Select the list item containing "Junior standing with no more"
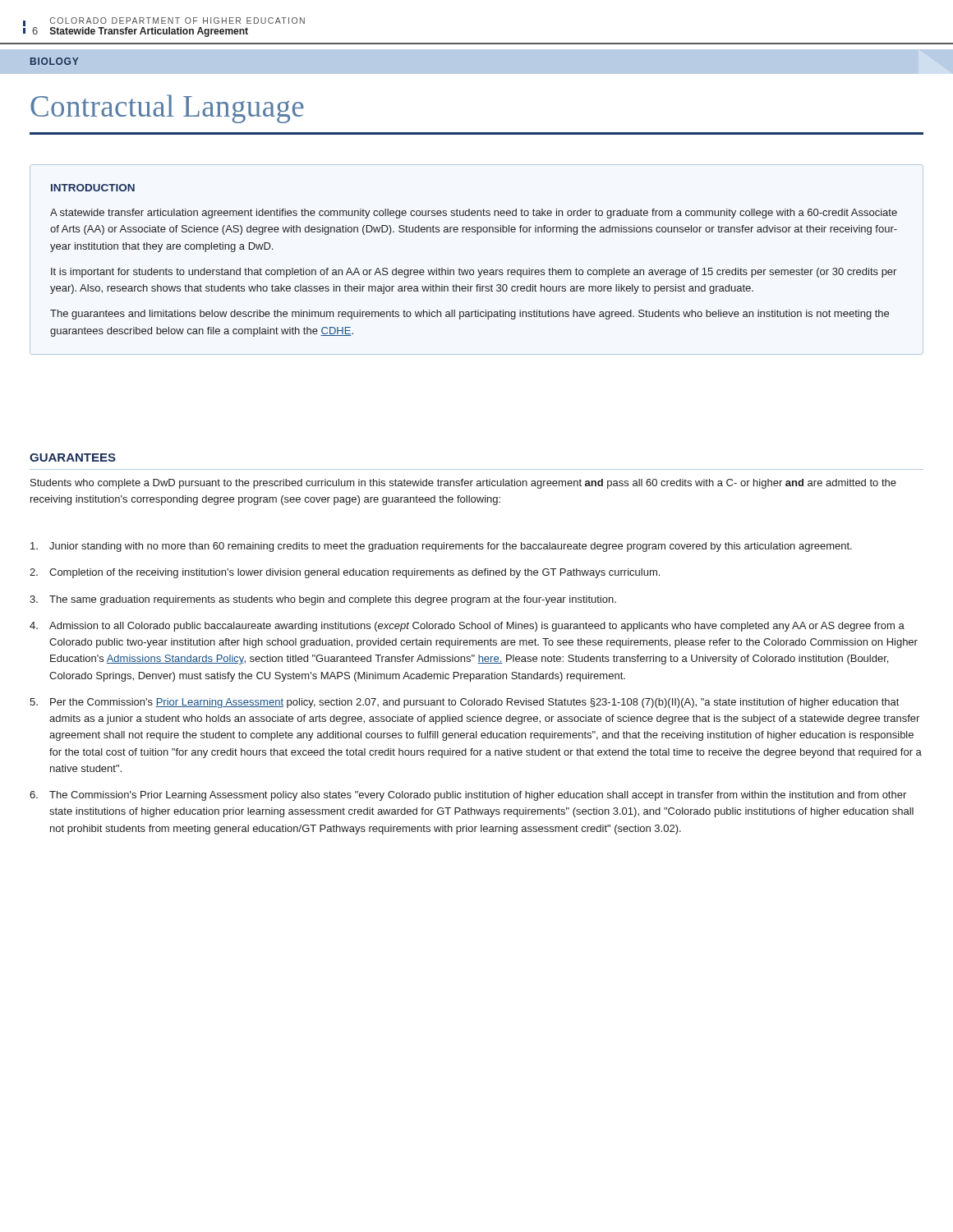953x1232 pixels. click(441, 546)
